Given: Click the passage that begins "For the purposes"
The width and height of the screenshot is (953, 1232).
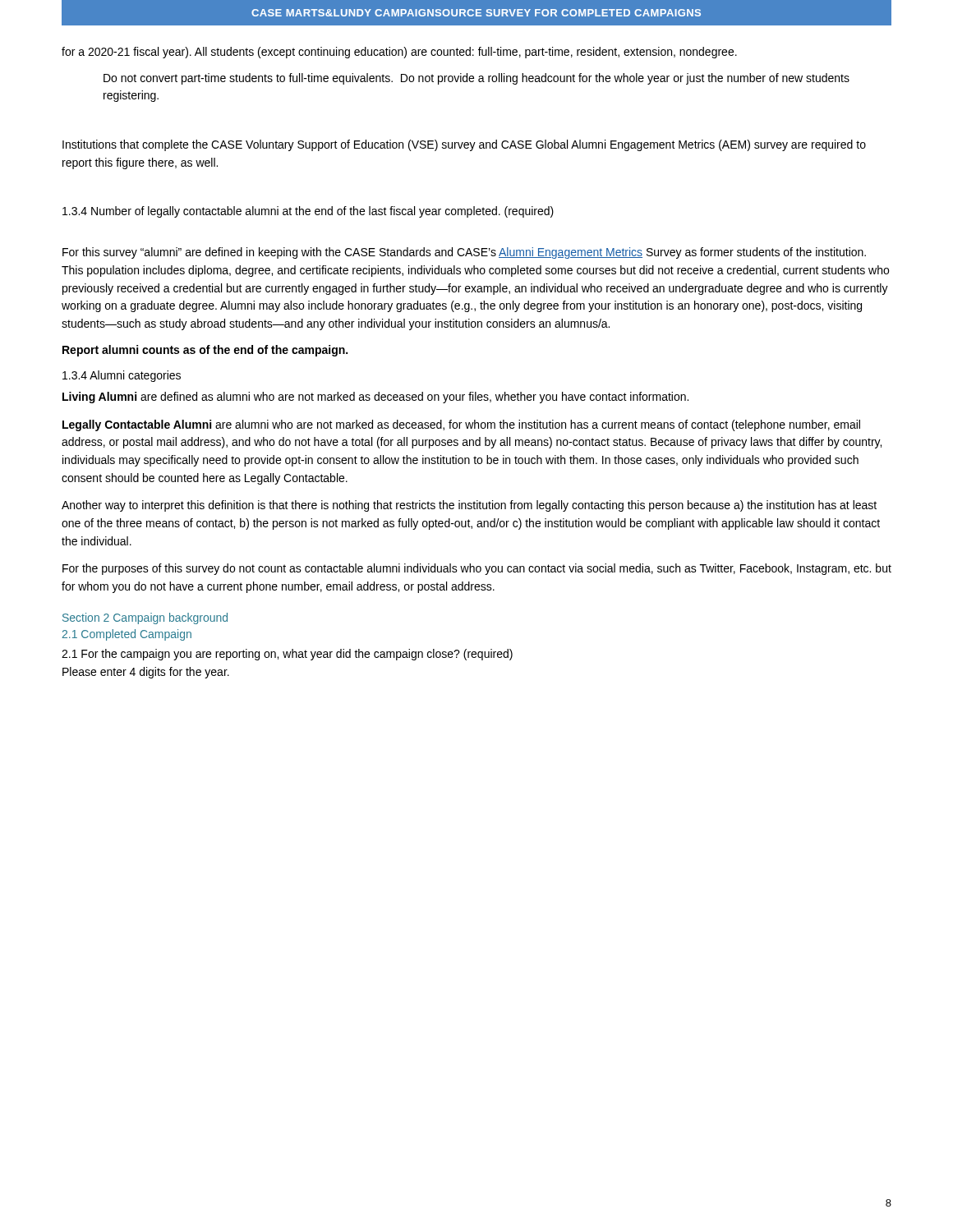Looking at the screenshot, I should click(x=476, y=578).
